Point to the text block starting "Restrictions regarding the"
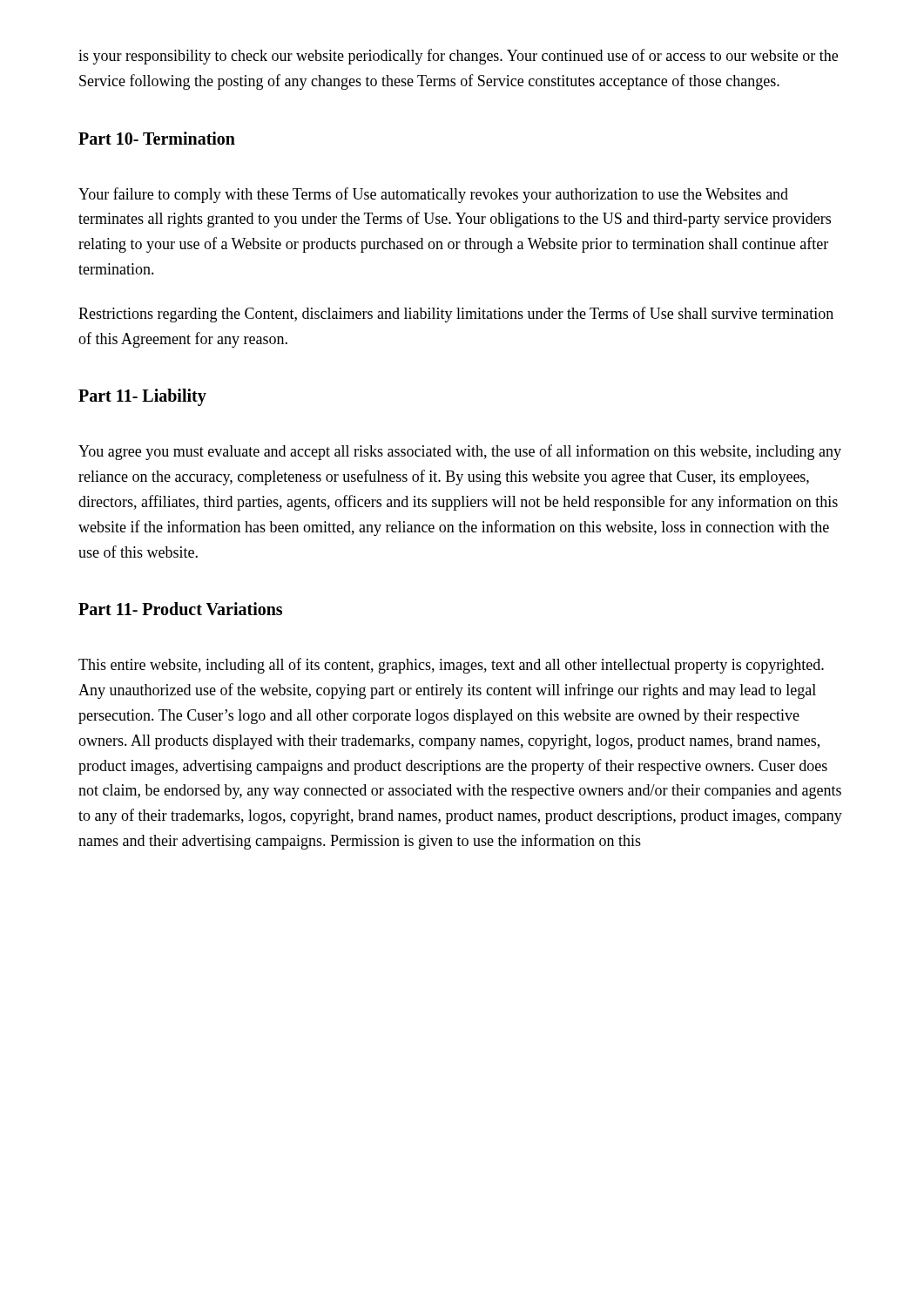 point(456,326)
